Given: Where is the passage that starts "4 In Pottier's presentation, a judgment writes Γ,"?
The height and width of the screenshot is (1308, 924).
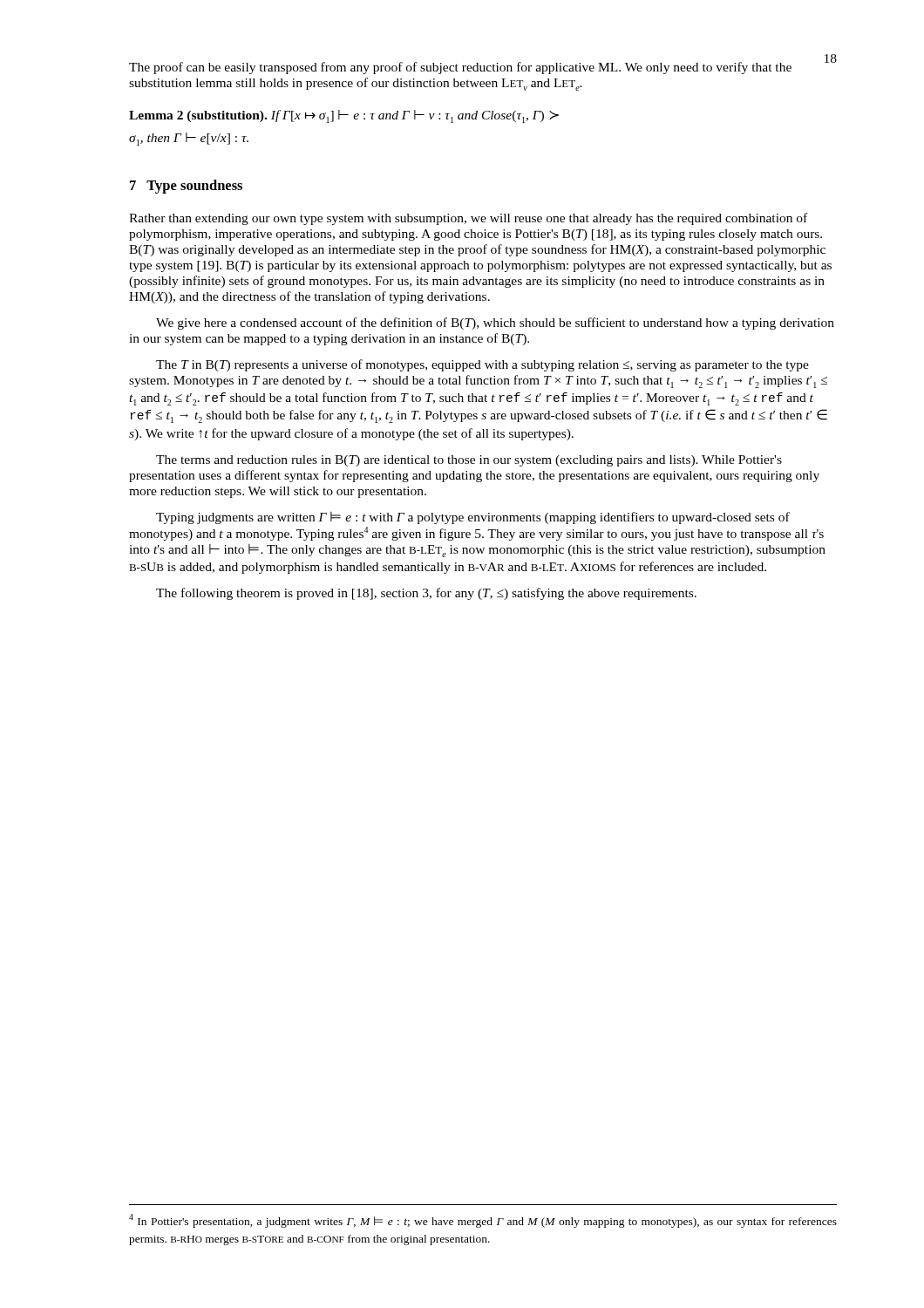Looking at the screenshot, I should (483, 1229).
